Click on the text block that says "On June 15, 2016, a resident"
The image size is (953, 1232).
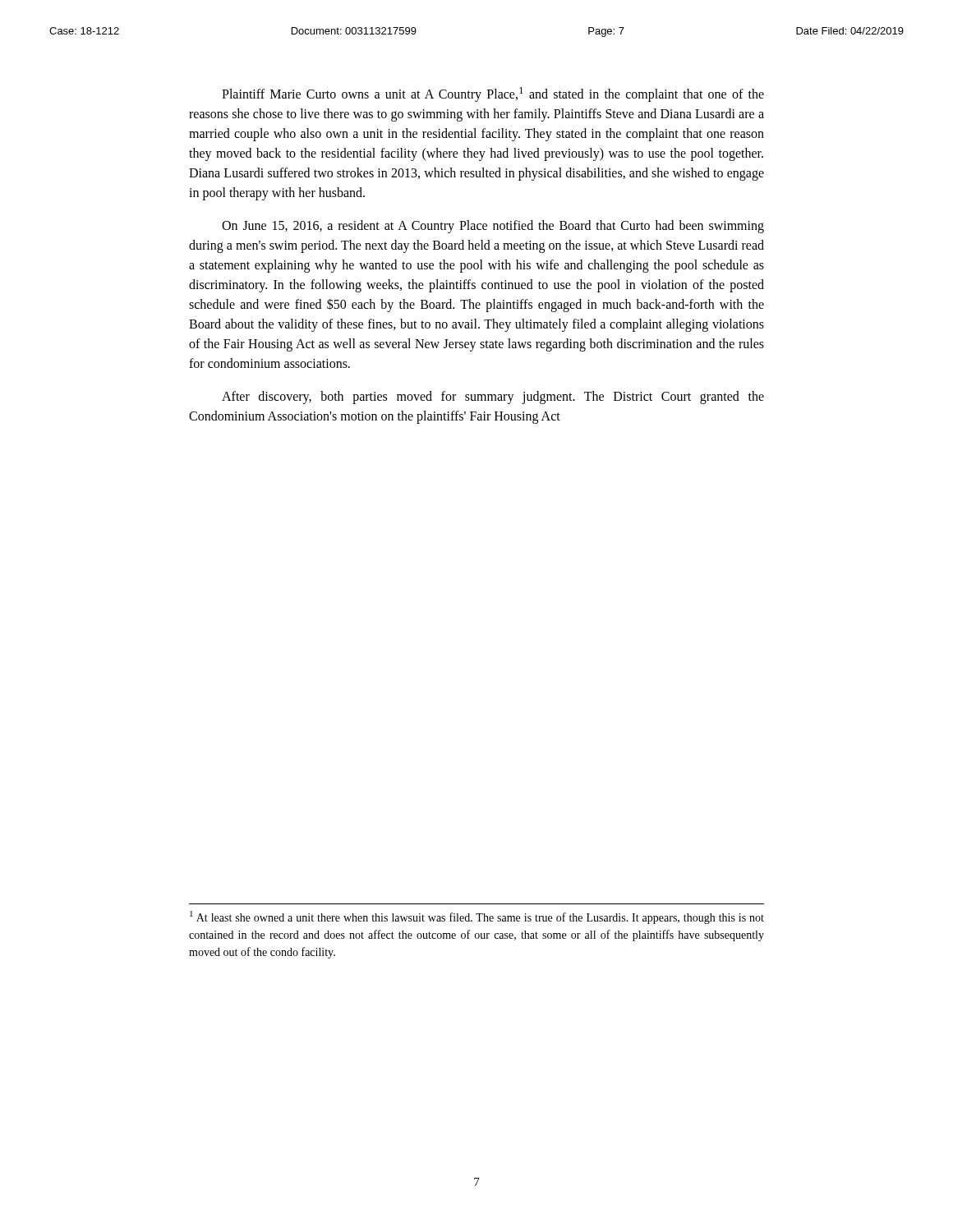pyautogui.click(x=476, y=295)
